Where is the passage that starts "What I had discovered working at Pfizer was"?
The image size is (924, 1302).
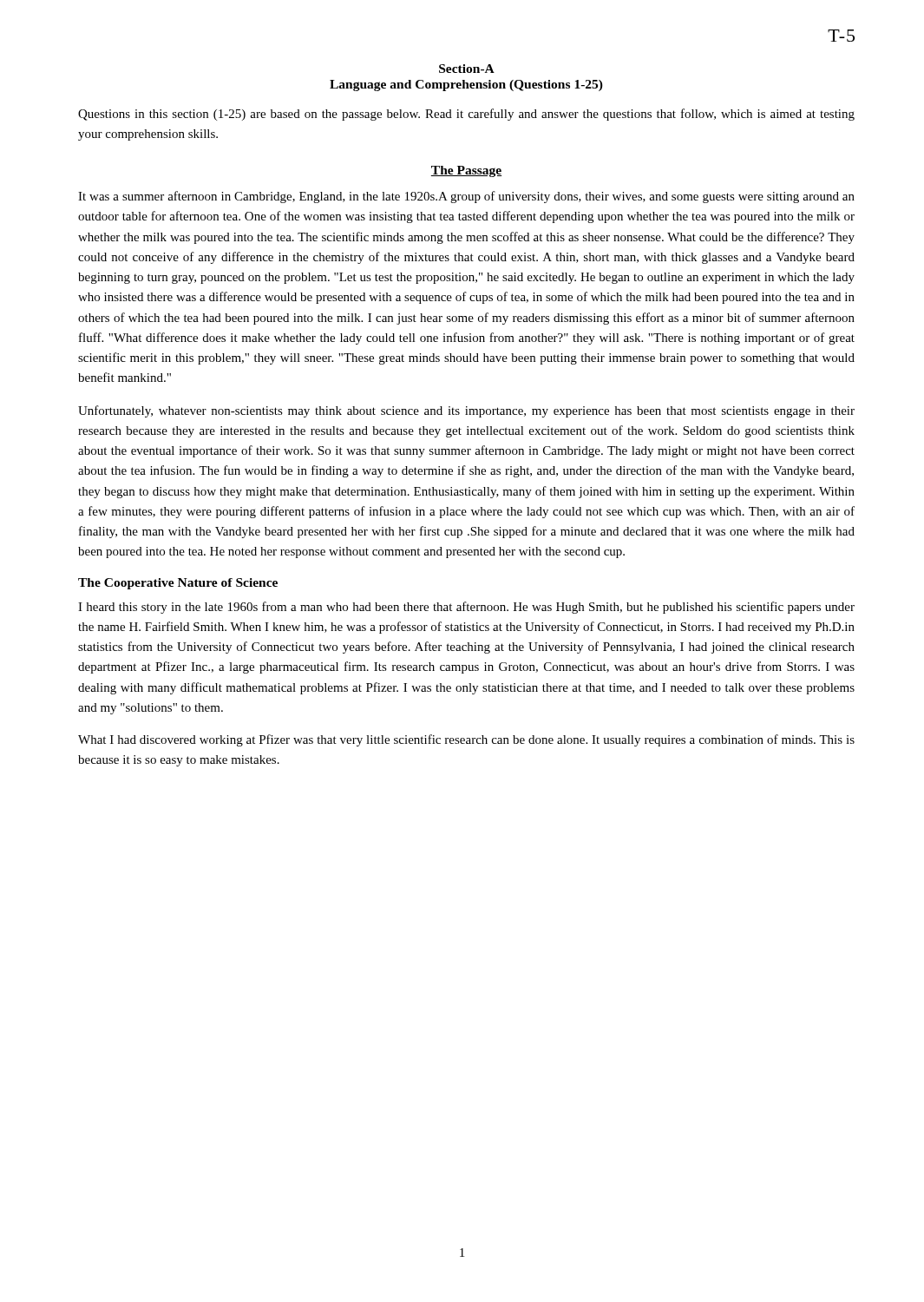tap(466, 750)
